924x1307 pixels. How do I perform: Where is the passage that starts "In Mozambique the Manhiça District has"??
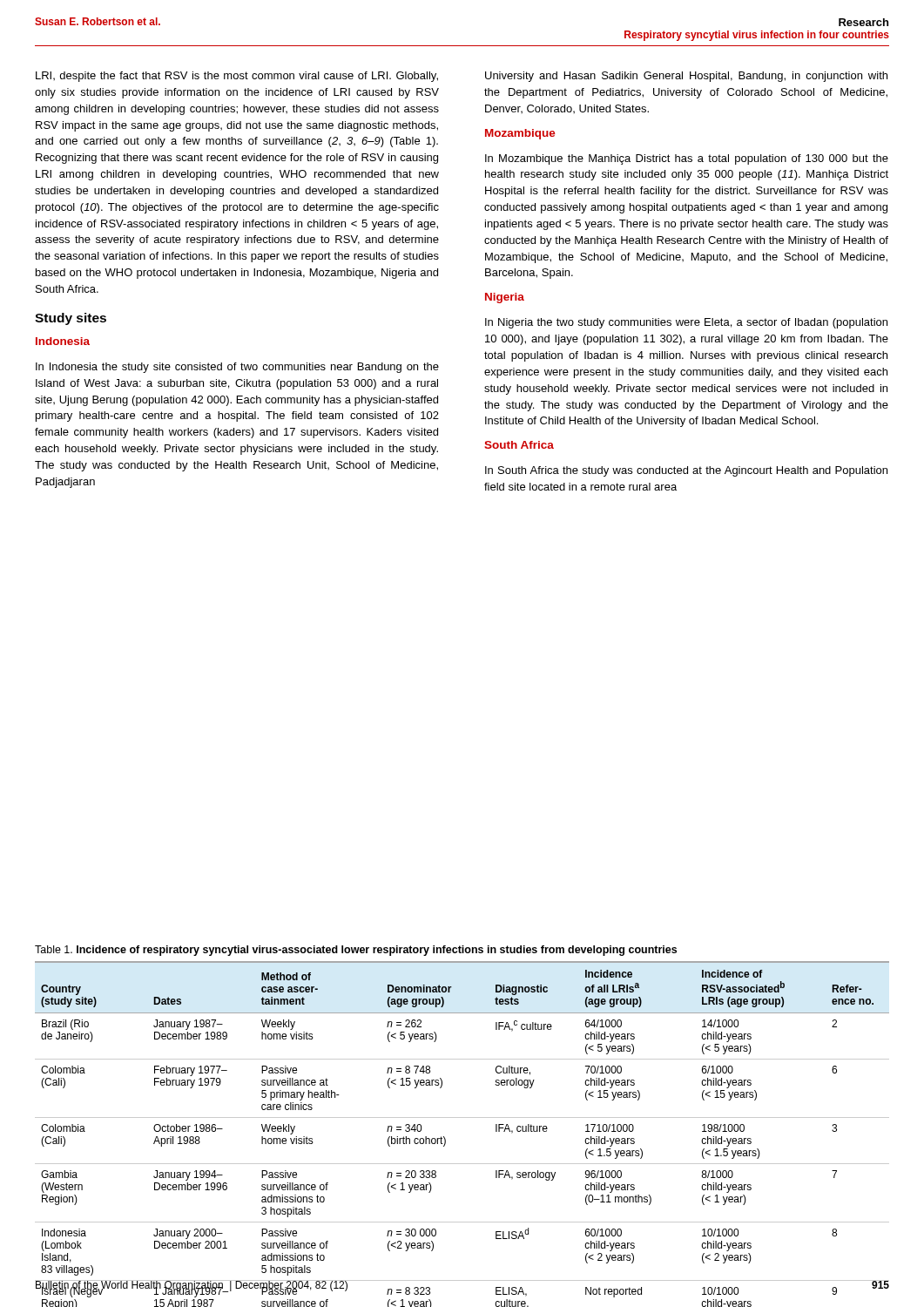tap(686, 216)
